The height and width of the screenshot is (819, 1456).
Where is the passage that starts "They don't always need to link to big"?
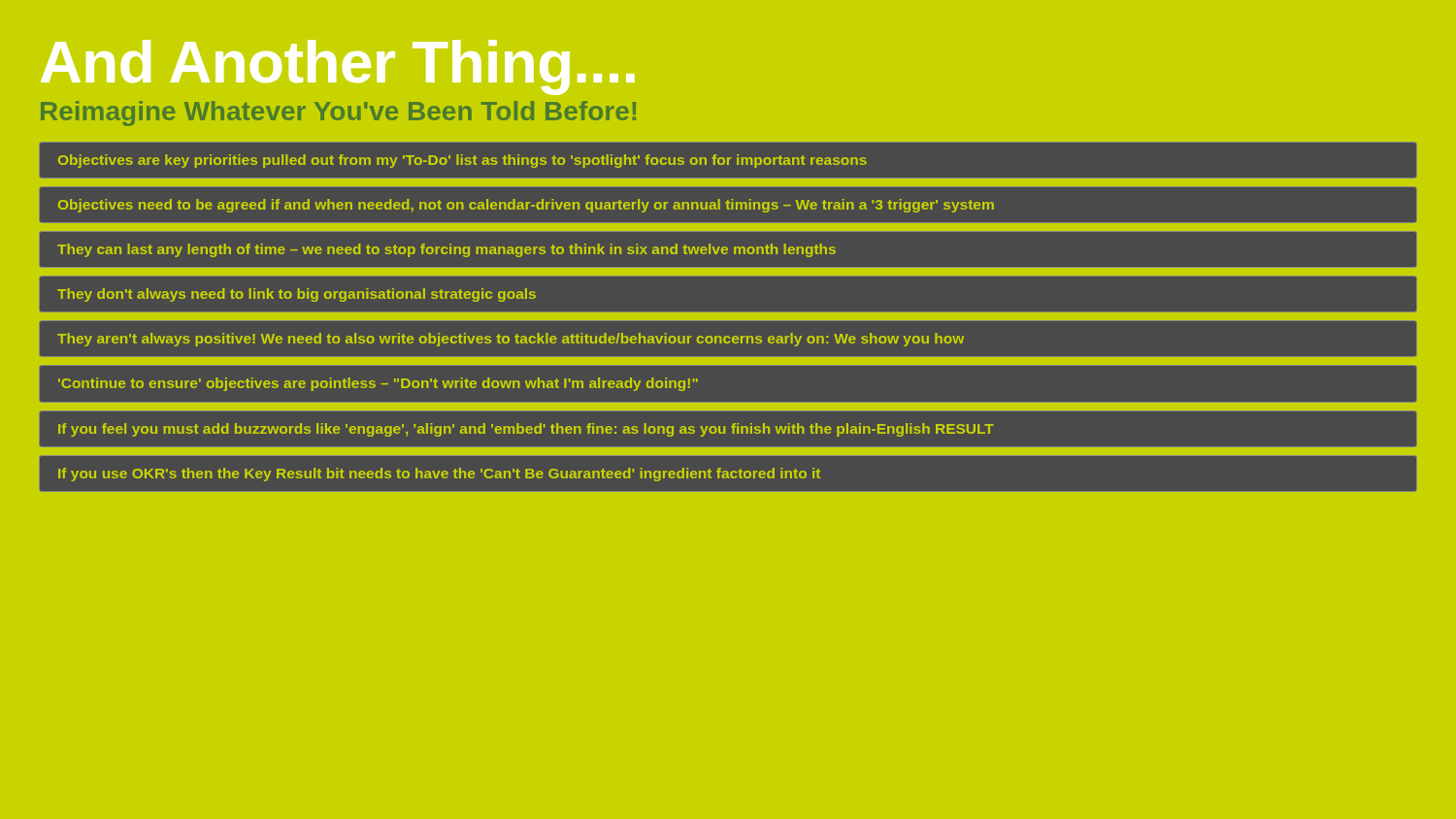[x=297, y=294]
